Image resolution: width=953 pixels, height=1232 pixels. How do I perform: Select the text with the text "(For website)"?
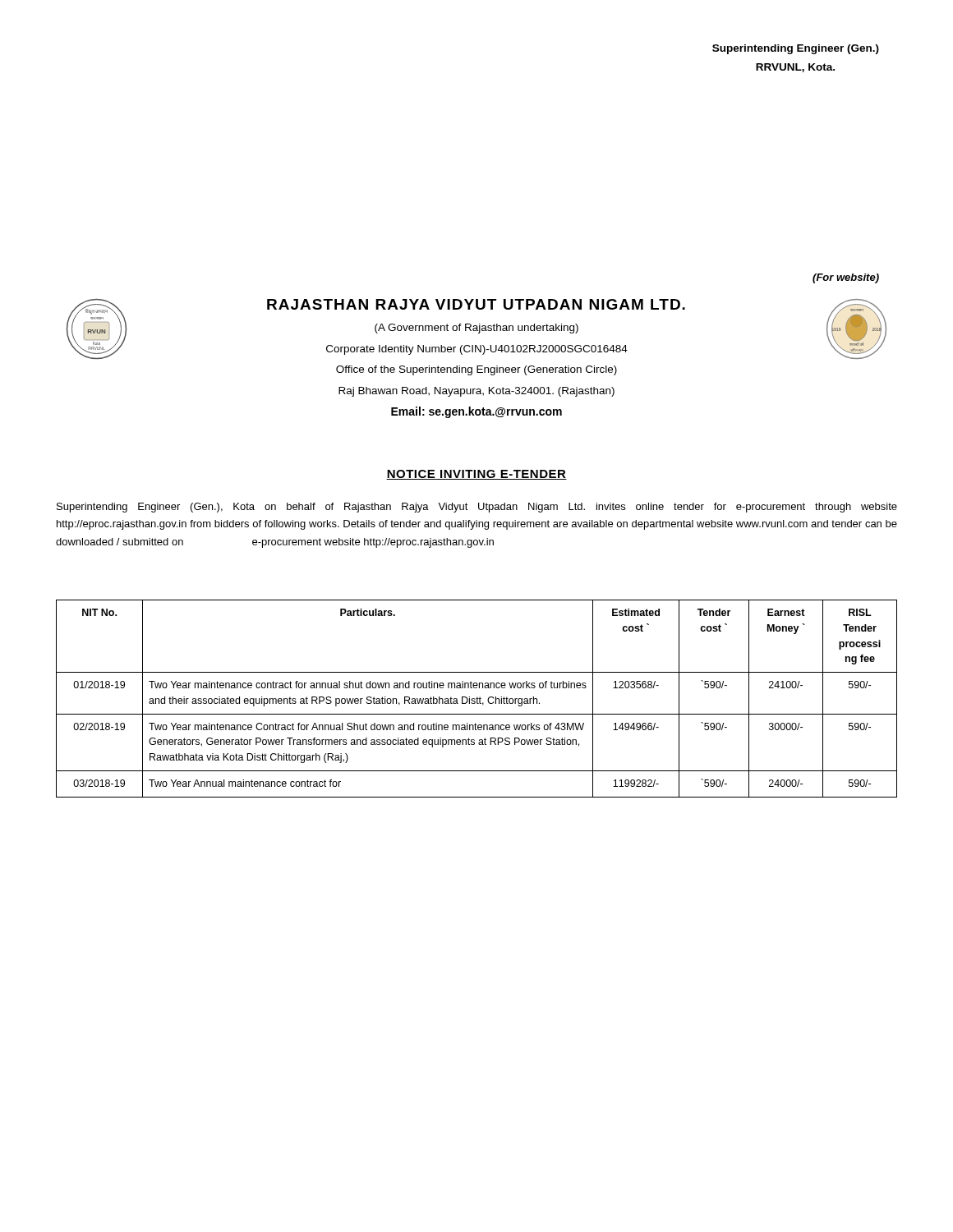coord(846,277)
